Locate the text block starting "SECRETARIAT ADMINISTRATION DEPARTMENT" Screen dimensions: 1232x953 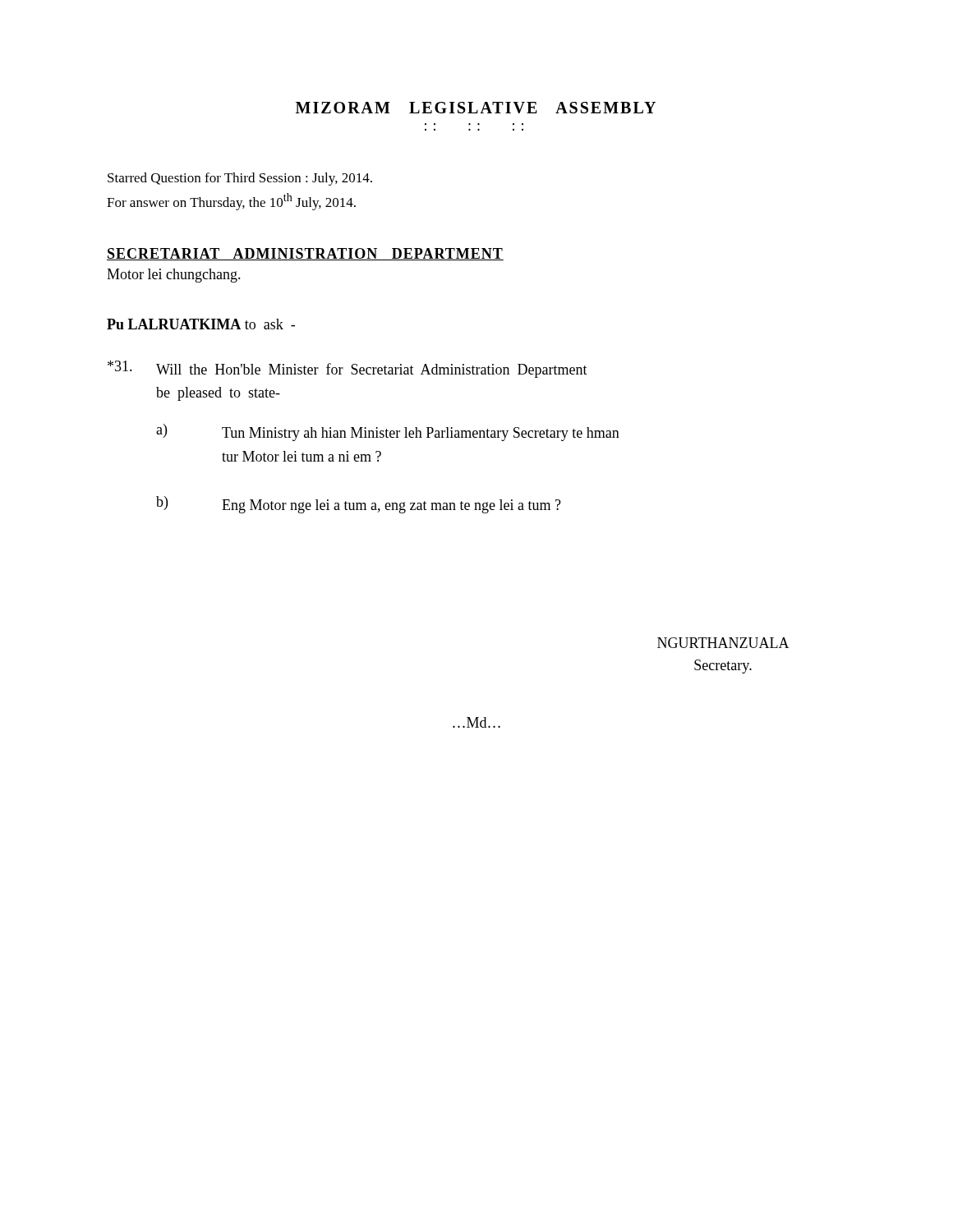click(x=476, y=264)
